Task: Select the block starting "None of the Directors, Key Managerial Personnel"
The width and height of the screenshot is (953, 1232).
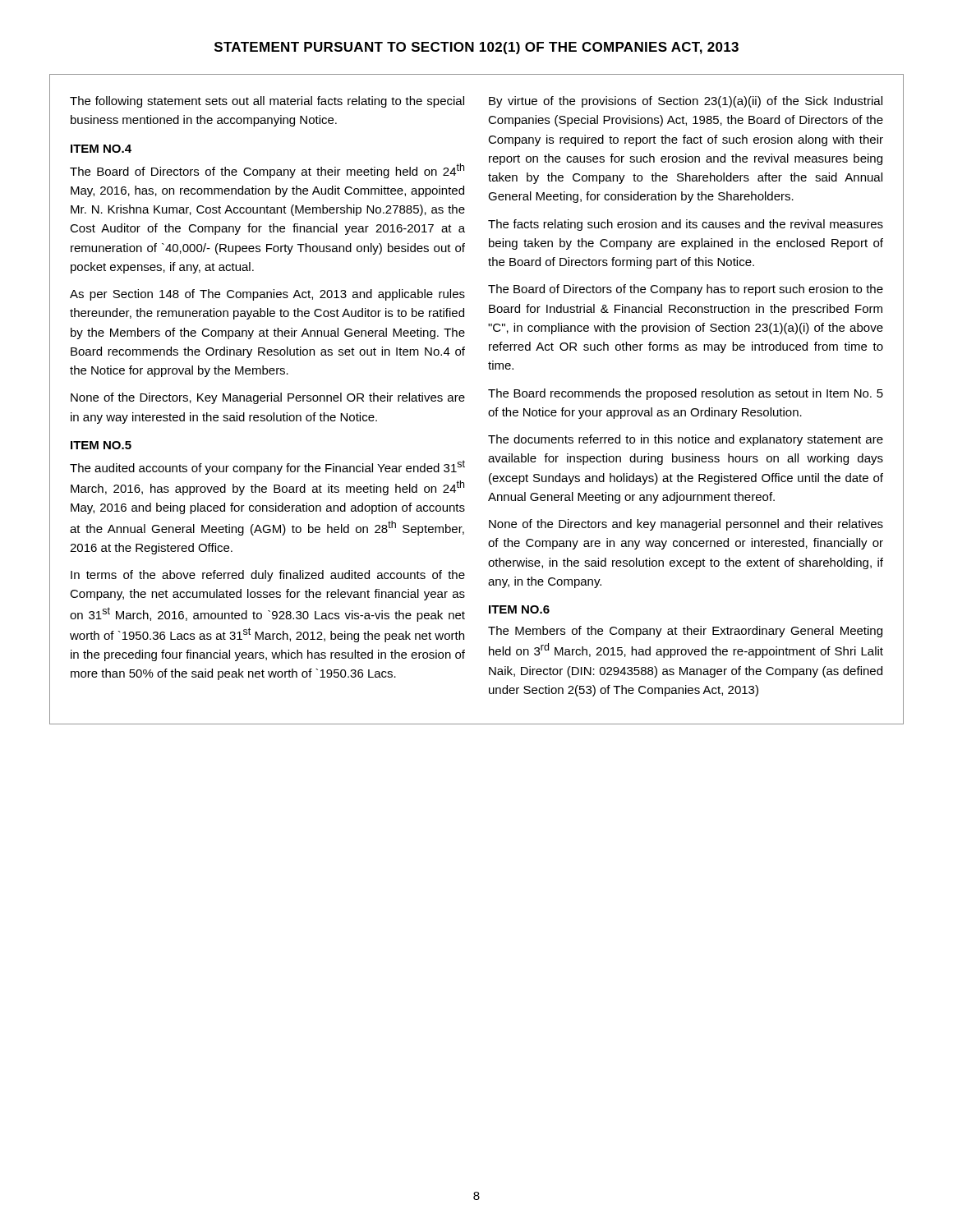Action: [267, 407]
